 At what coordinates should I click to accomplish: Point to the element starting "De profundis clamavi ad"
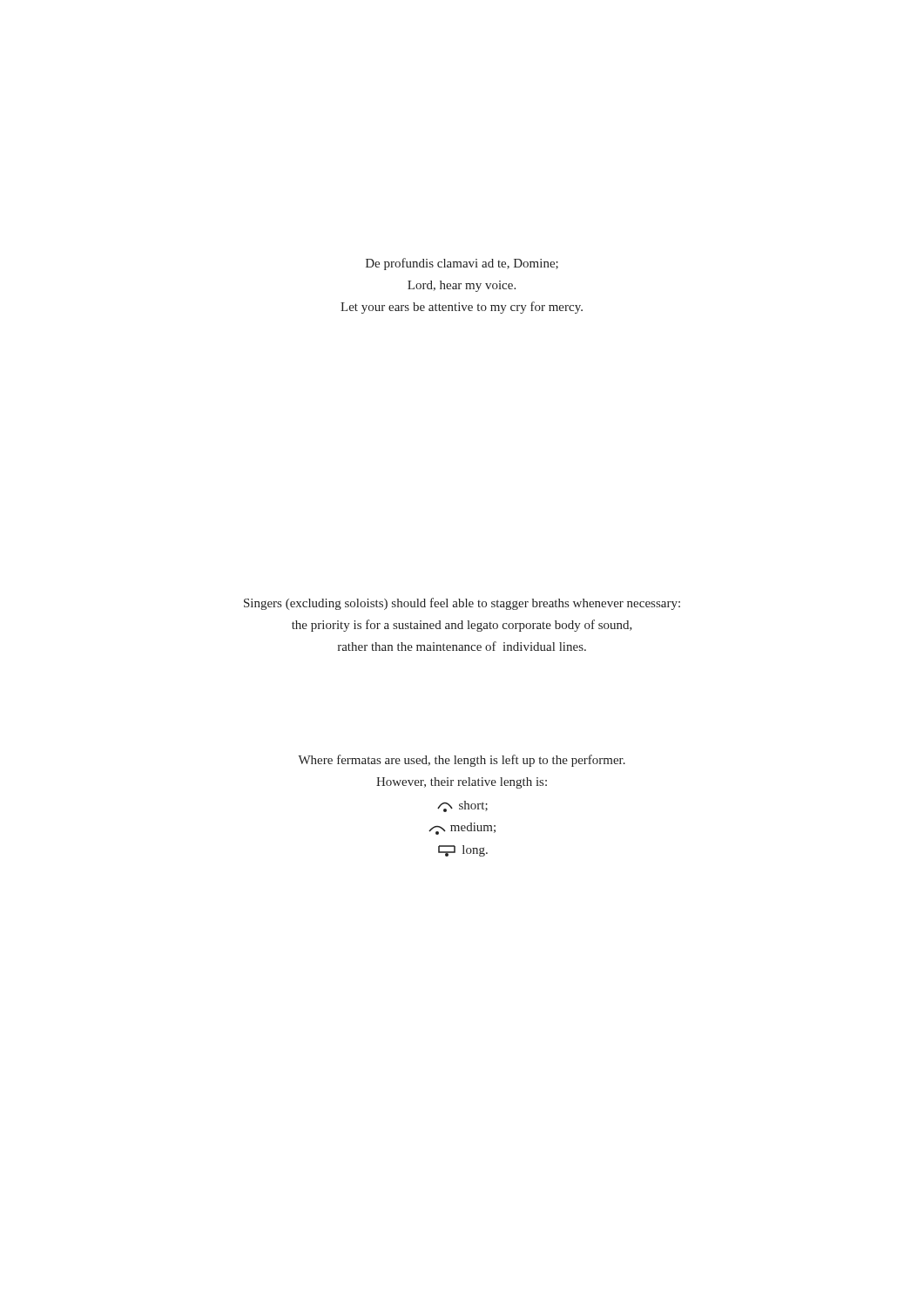(462, 285)
